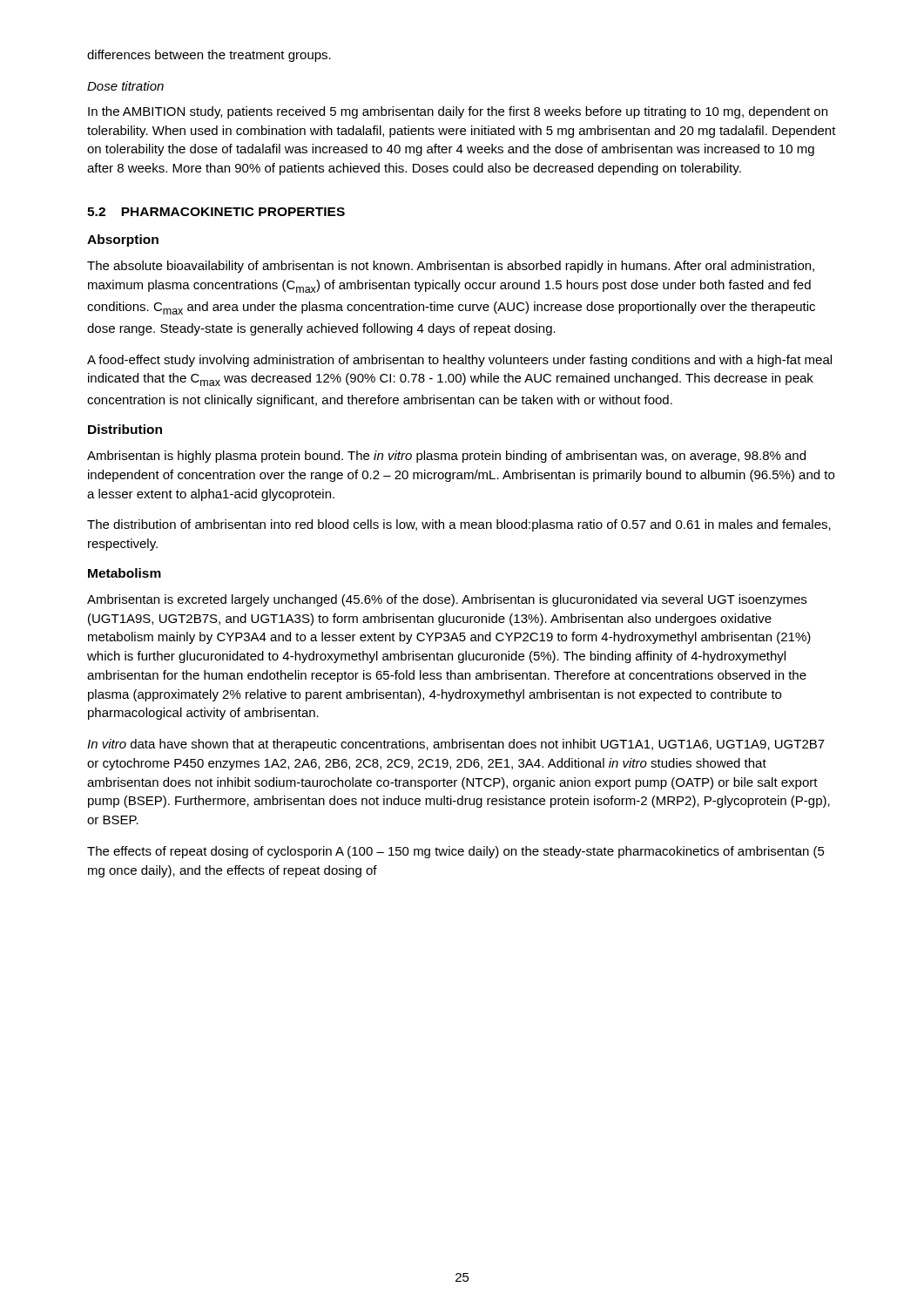The width and height of the screenshot is (924, 1307).
Task: Locate the block starting "The effects of repeat dosing of cyclosporin A"
Action: point(456,860)
